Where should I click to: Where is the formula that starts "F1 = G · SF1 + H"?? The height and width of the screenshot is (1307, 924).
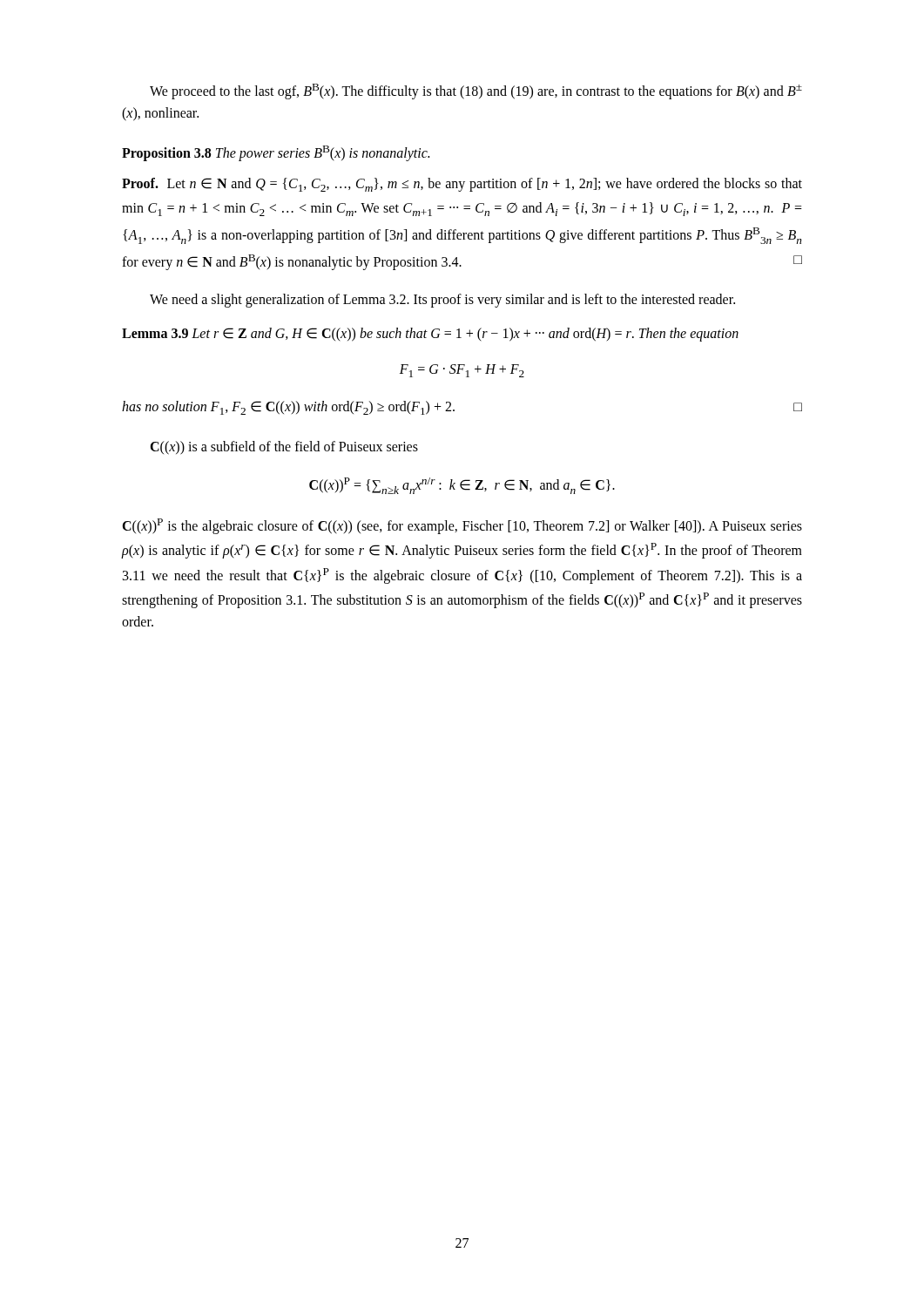coord(462,370)
